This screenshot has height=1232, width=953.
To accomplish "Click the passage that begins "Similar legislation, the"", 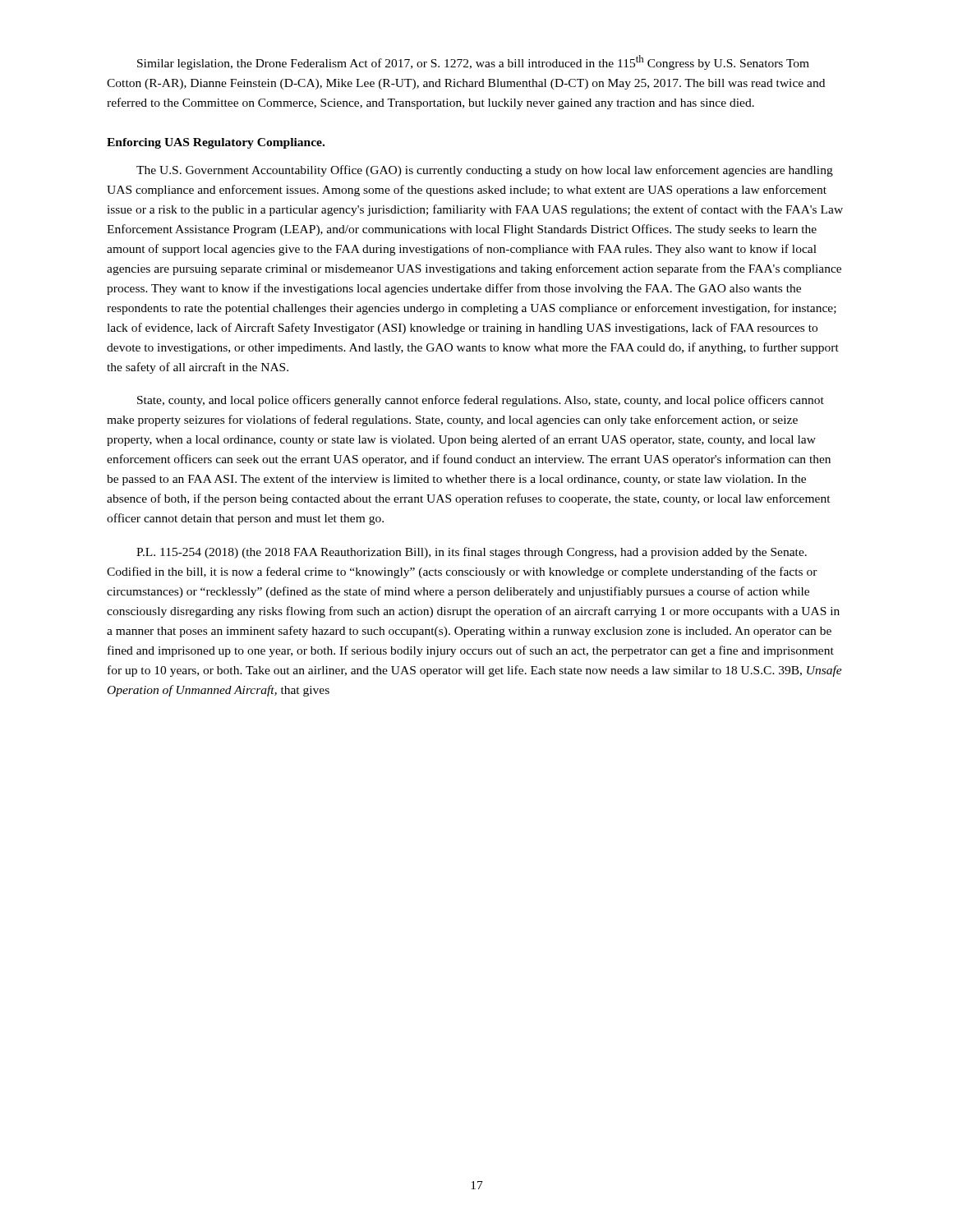I will point(476,82).
